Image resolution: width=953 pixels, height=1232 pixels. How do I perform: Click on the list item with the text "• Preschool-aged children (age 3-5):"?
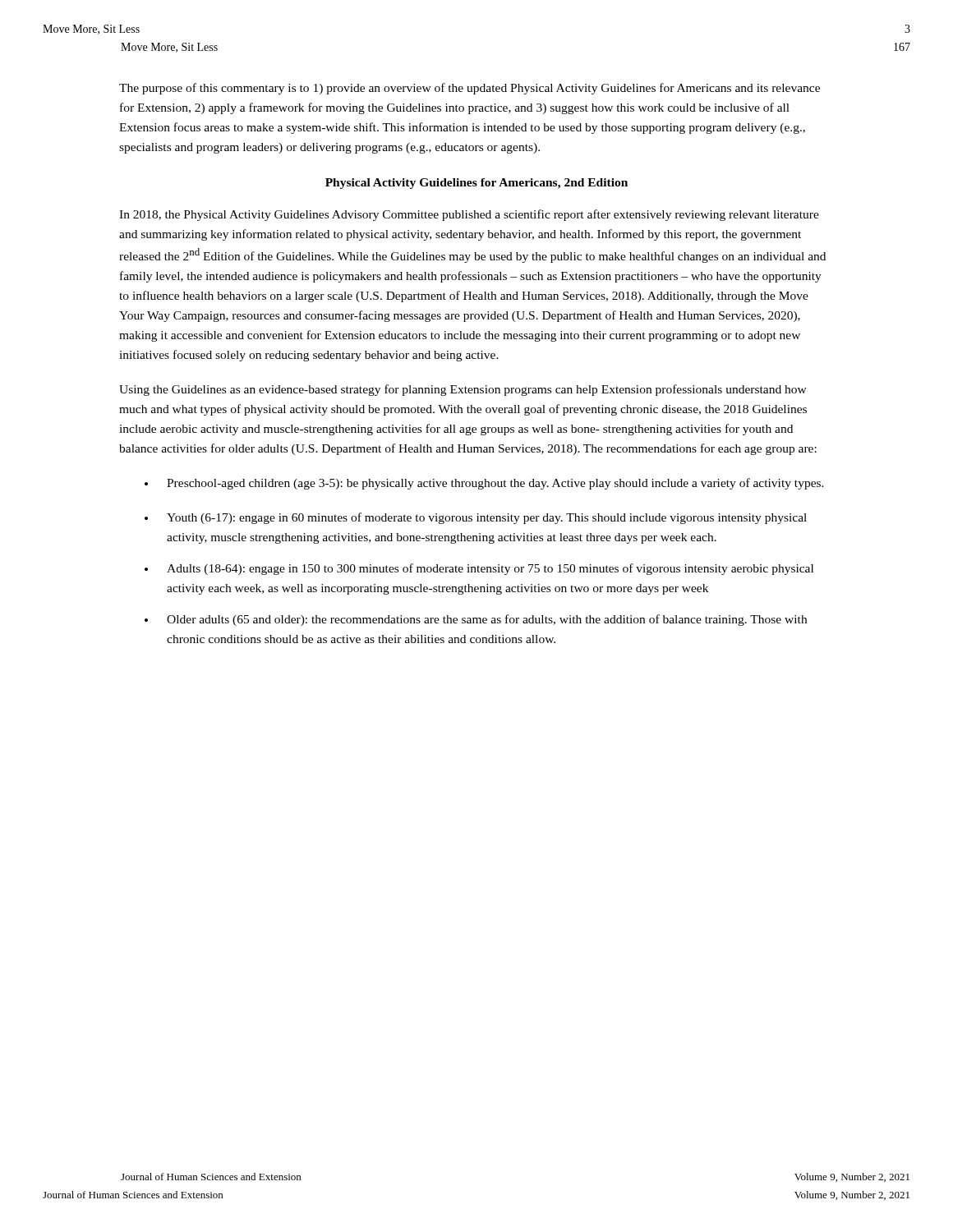pos(489,485)
